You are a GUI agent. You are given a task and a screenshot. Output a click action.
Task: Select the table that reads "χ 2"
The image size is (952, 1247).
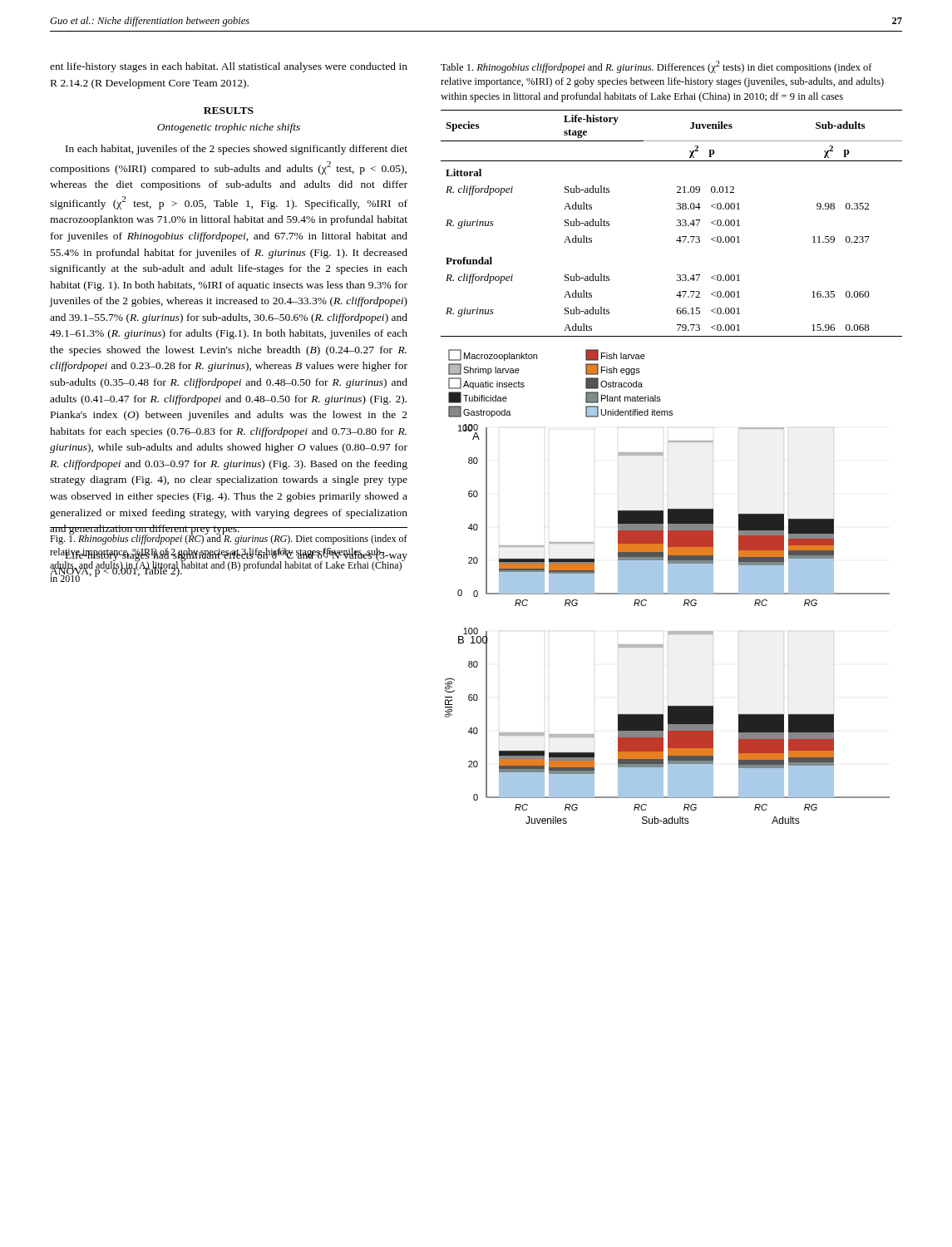pyautogui.click(x=671, y=223)
